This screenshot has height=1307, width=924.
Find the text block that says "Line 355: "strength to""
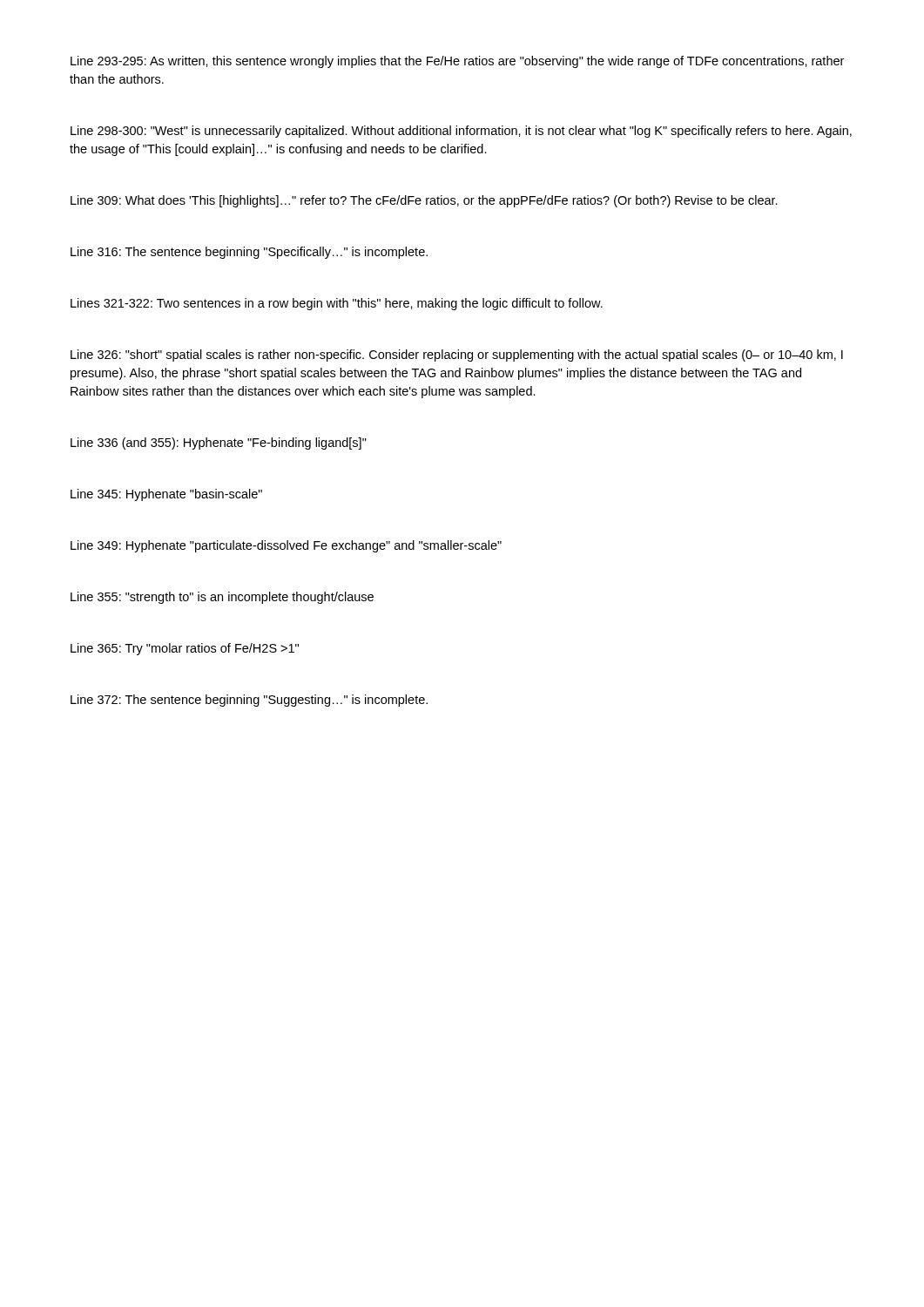[x=222, y=597]
